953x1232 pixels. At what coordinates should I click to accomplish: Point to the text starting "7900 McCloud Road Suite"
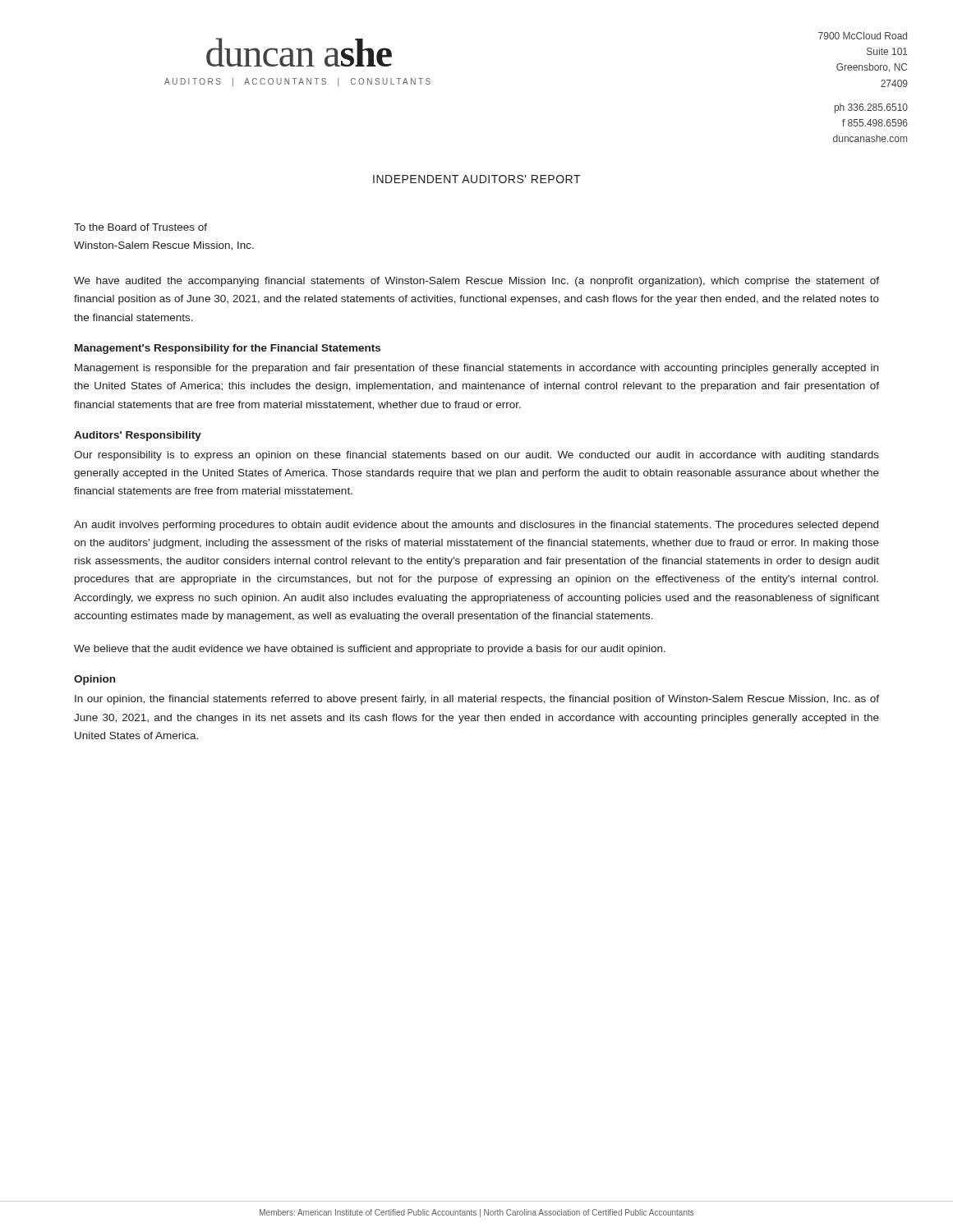pyautogui.click(x=863, y=36)
